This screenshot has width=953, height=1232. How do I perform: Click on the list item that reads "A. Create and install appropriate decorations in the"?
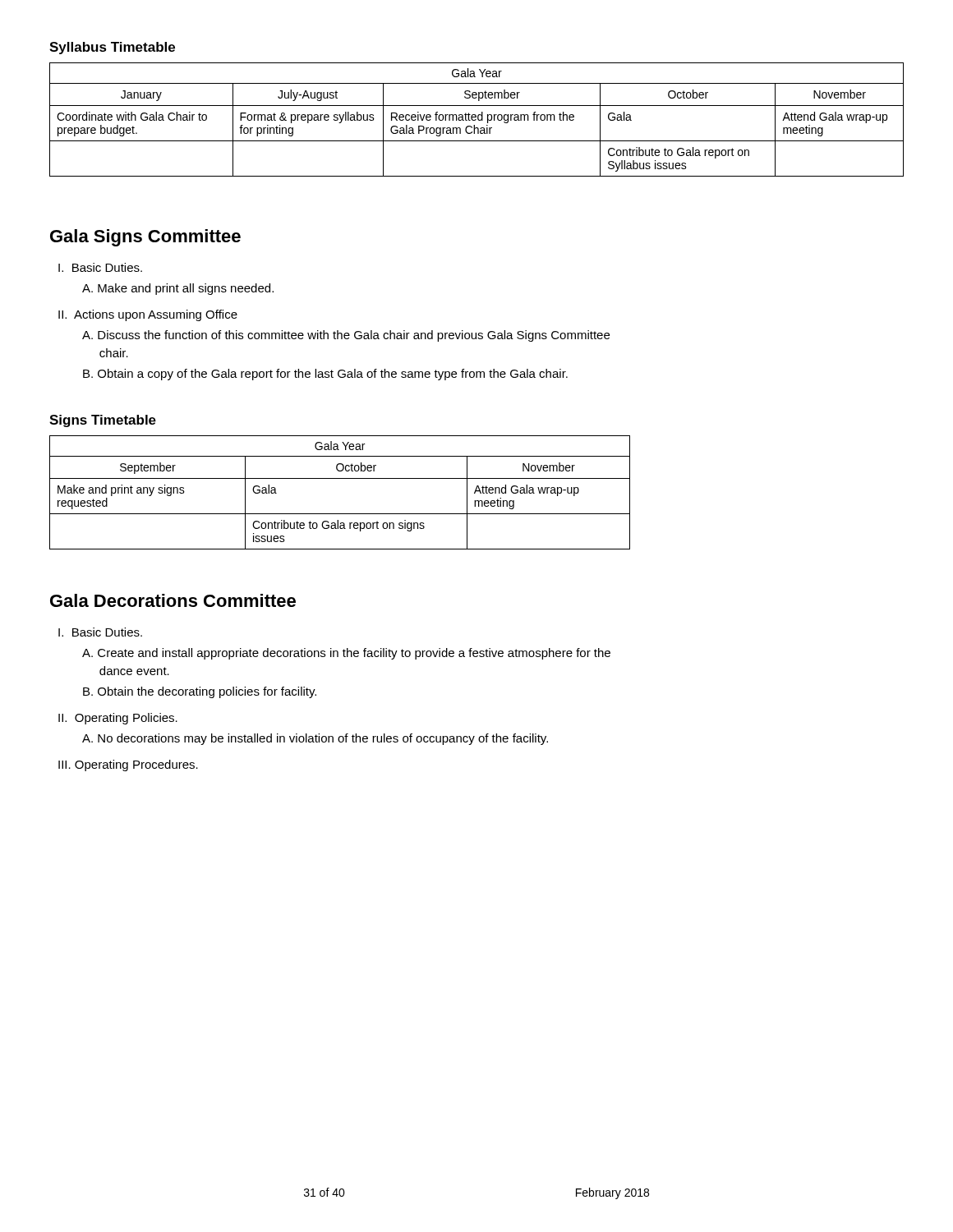coord(347,661)
